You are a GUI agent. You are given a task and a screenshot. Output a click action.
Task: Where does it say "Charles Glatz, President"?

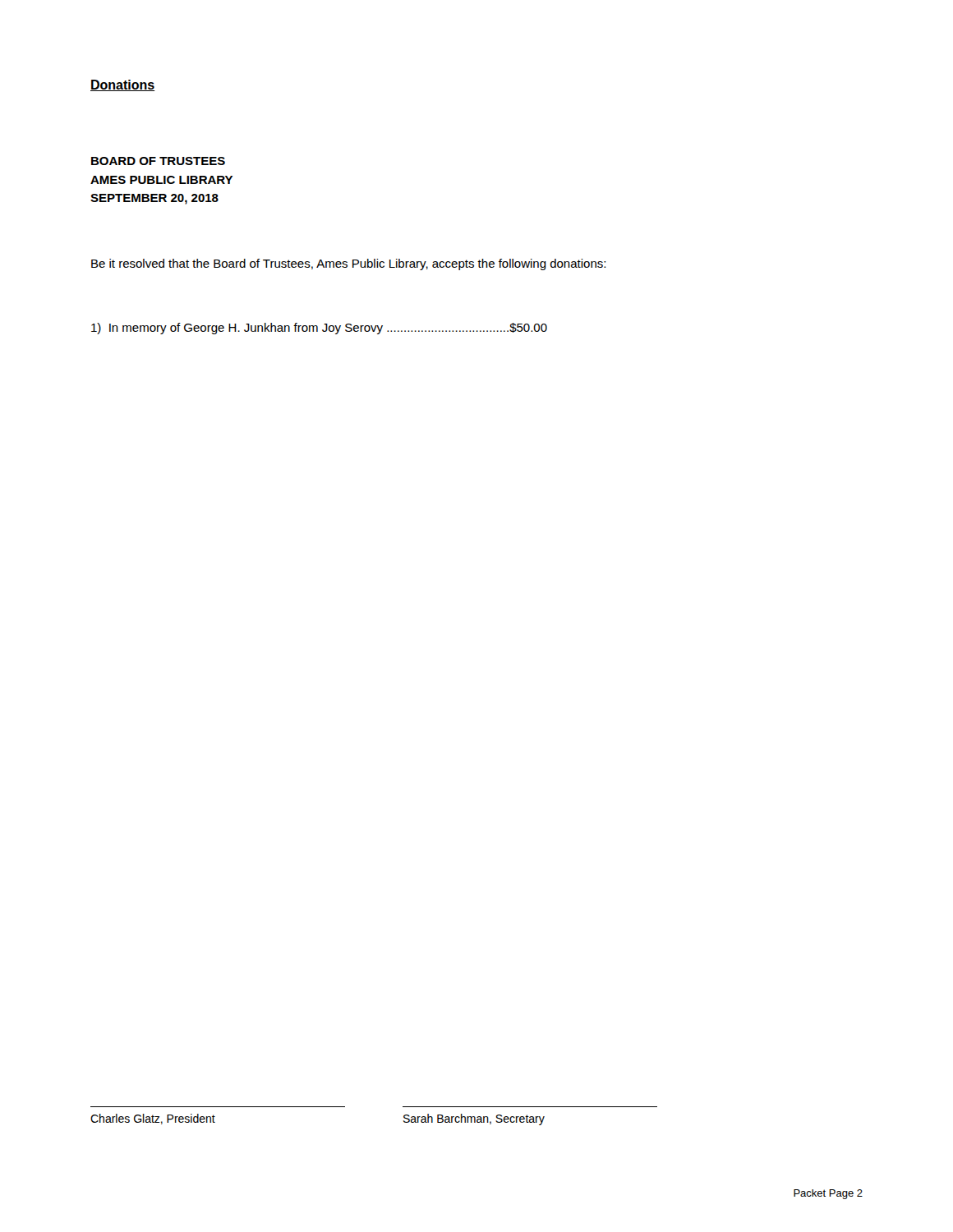click(153, 1119)
